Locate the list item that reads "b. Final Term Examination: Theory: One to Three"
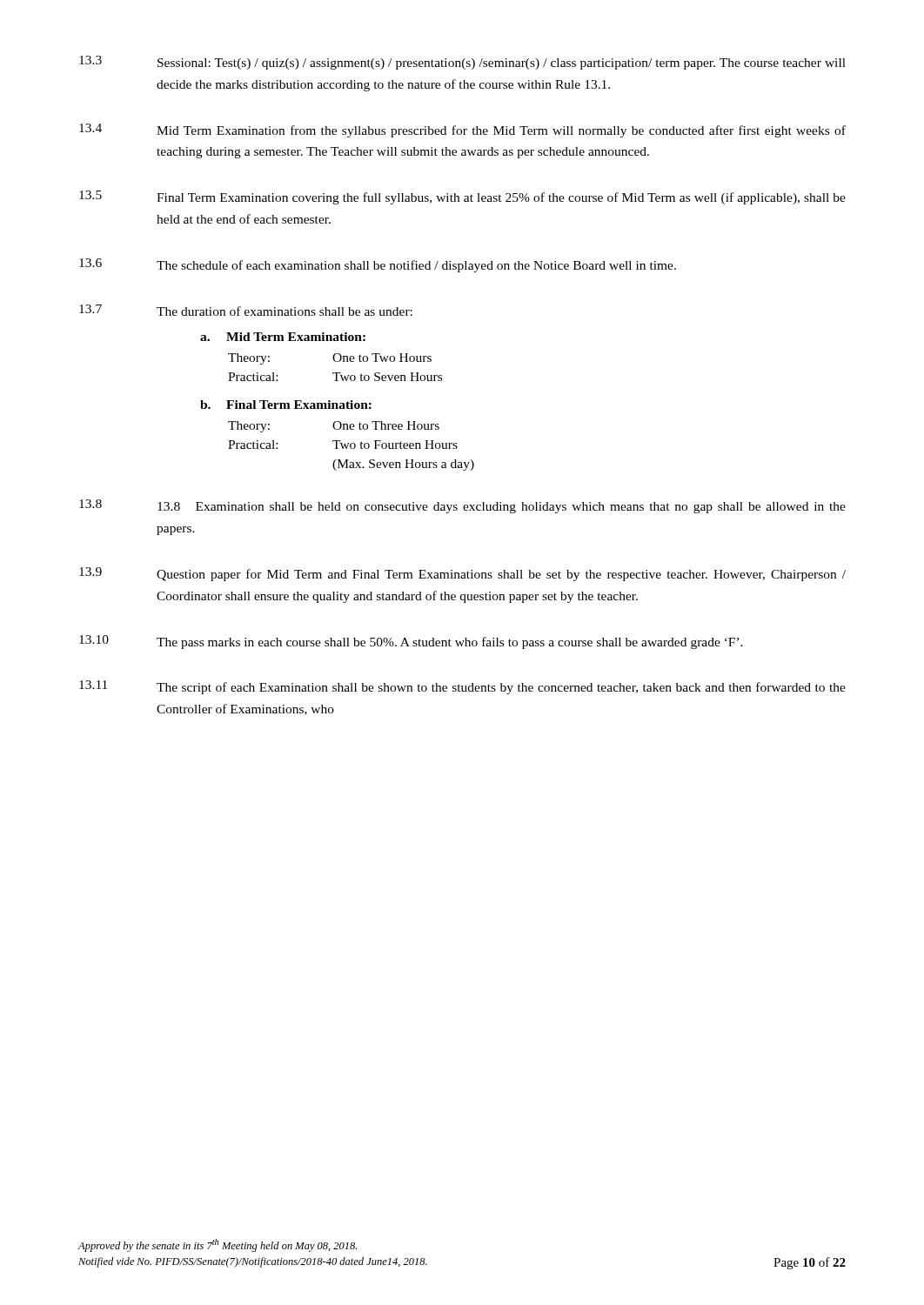The width and height of the screenshot is (924, 1305). [286, 405]
